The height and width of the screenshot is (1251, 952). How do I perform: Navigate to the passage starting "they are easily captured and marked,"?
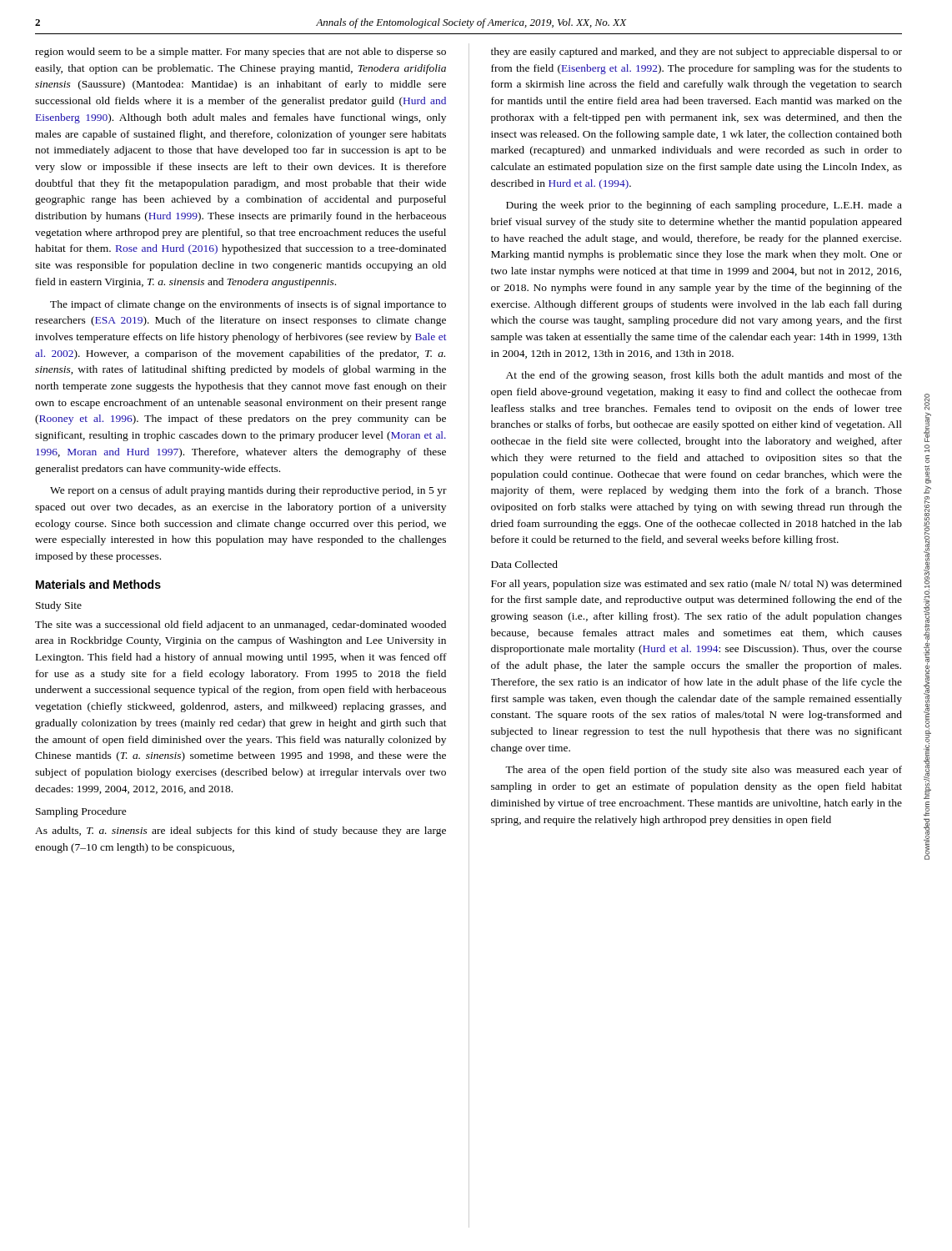point(696,117)
